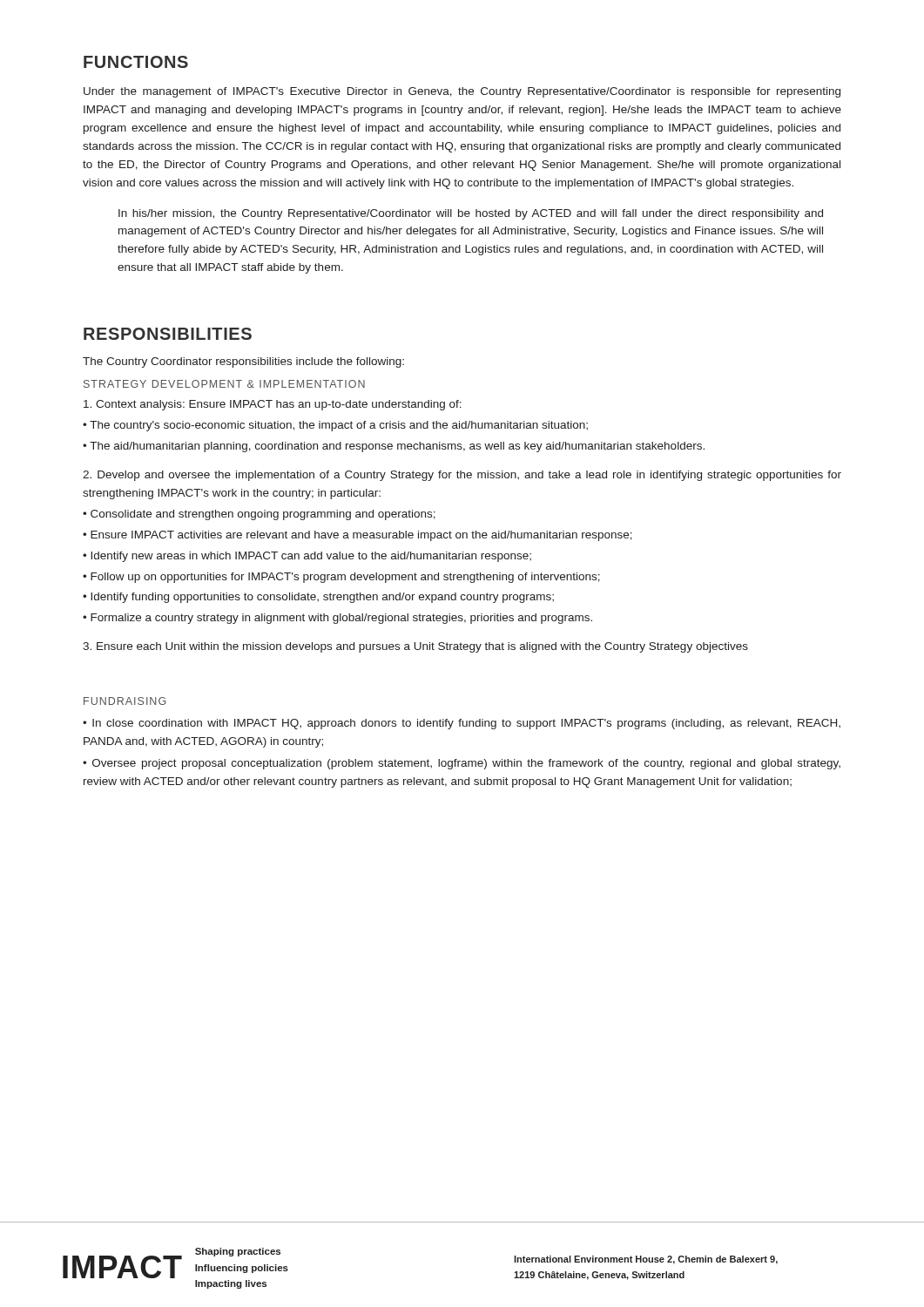Locate the region starting "• Identify new areas in"

click(x=307, y=555)
